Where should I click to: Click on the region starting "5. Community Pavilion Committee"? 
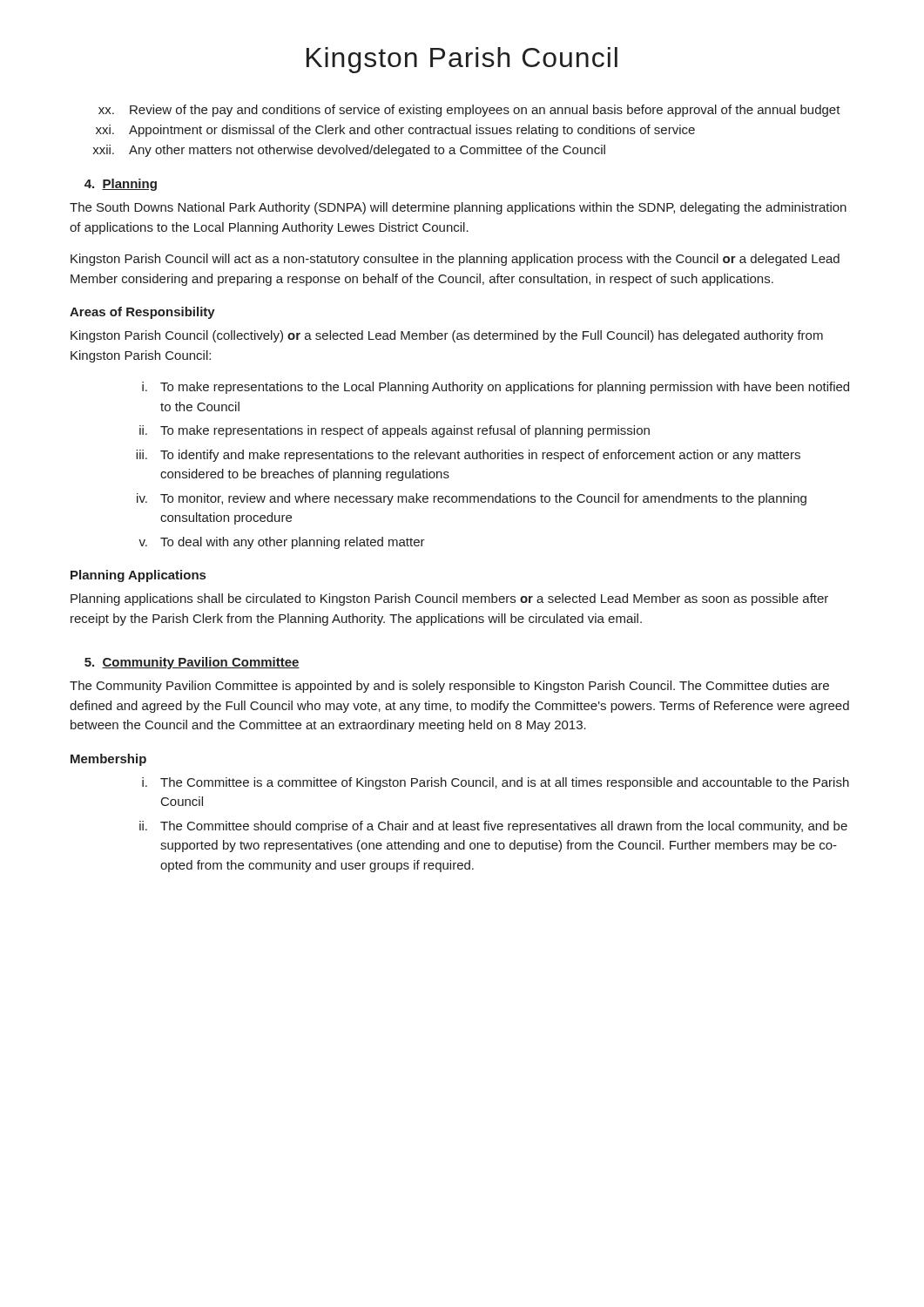(192, 663)
